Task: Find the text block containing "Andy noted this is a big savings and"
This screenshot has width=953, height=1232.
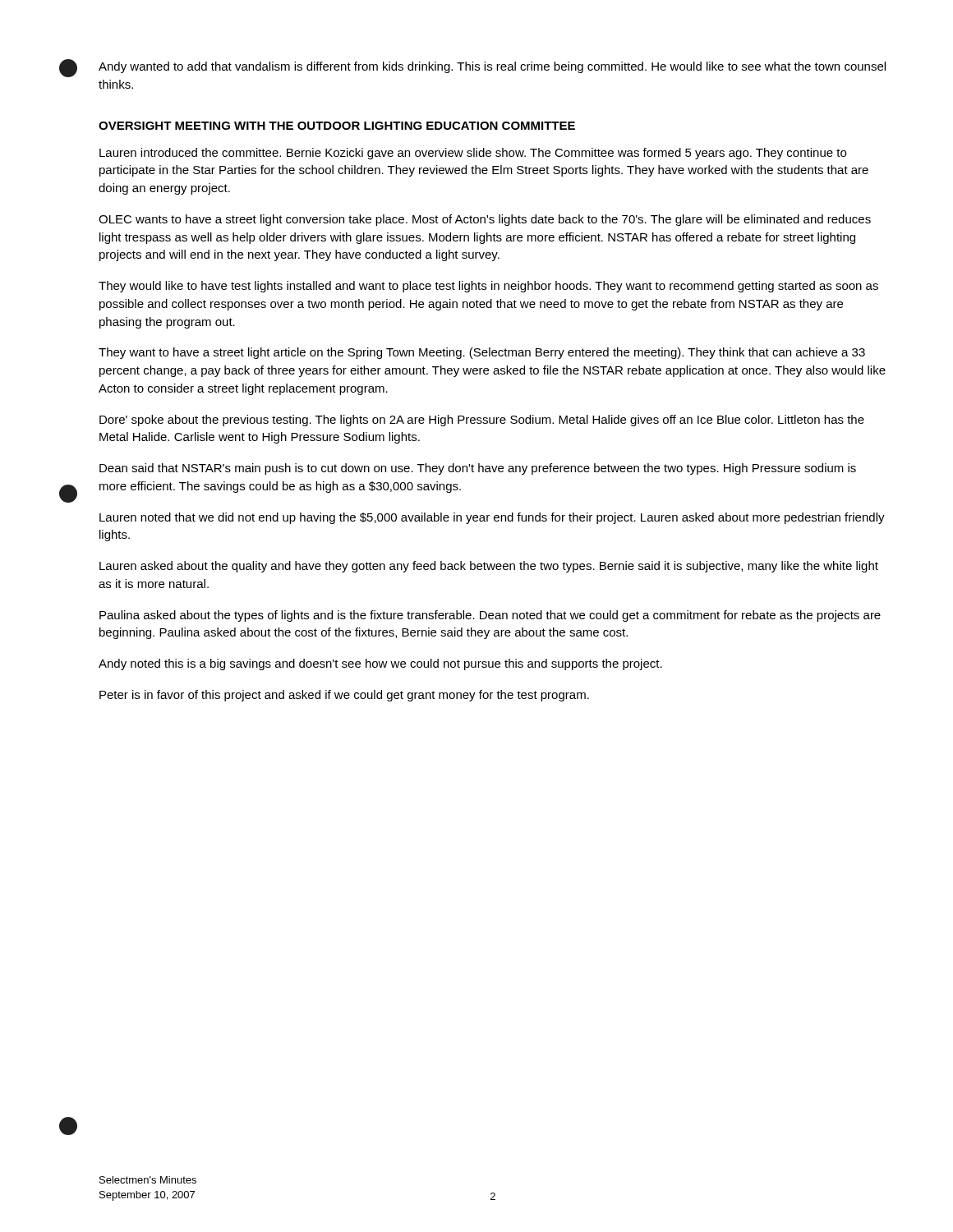Action: point(381,663)
